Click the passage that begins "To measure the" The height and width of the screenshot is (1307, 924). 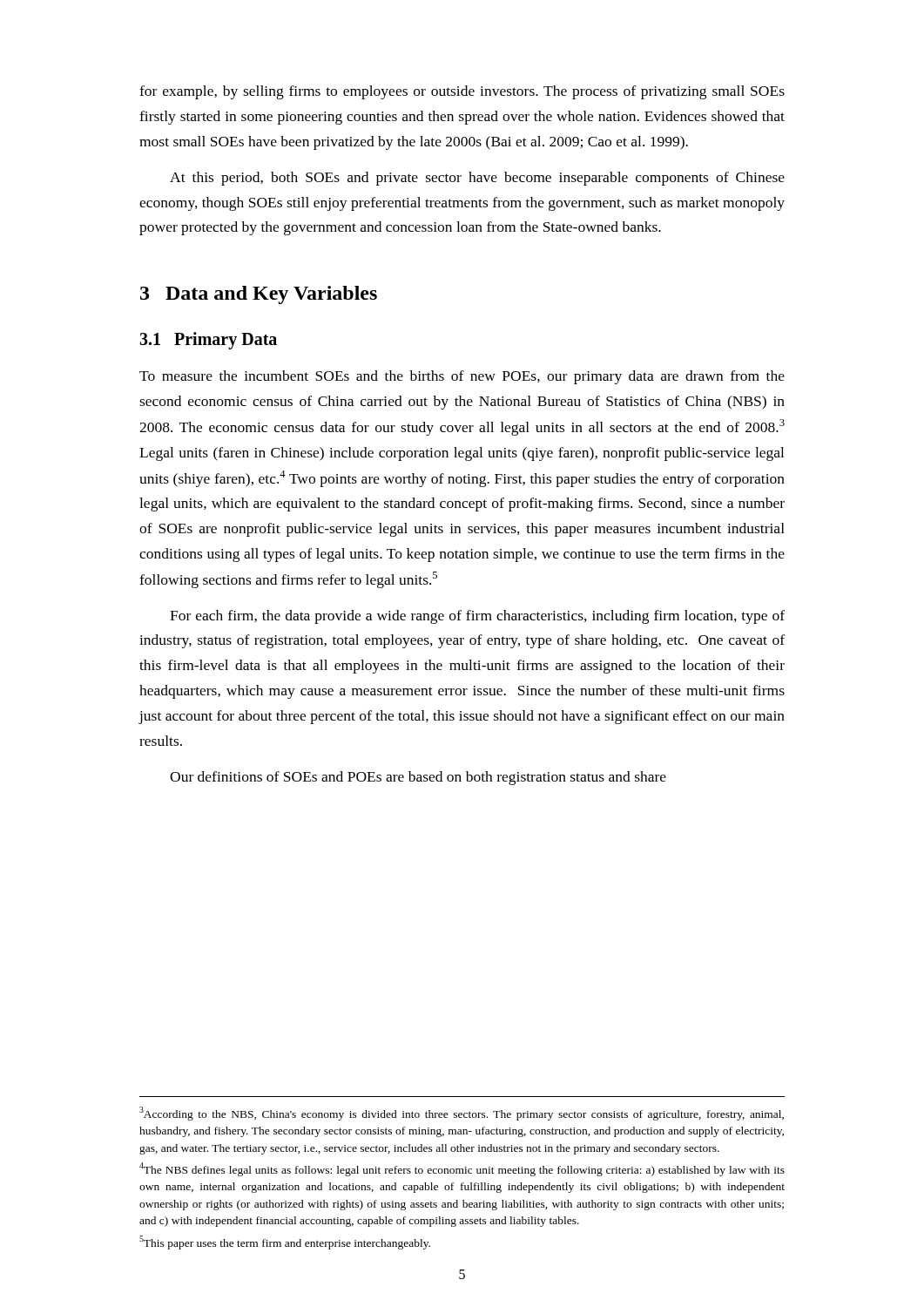462,477
